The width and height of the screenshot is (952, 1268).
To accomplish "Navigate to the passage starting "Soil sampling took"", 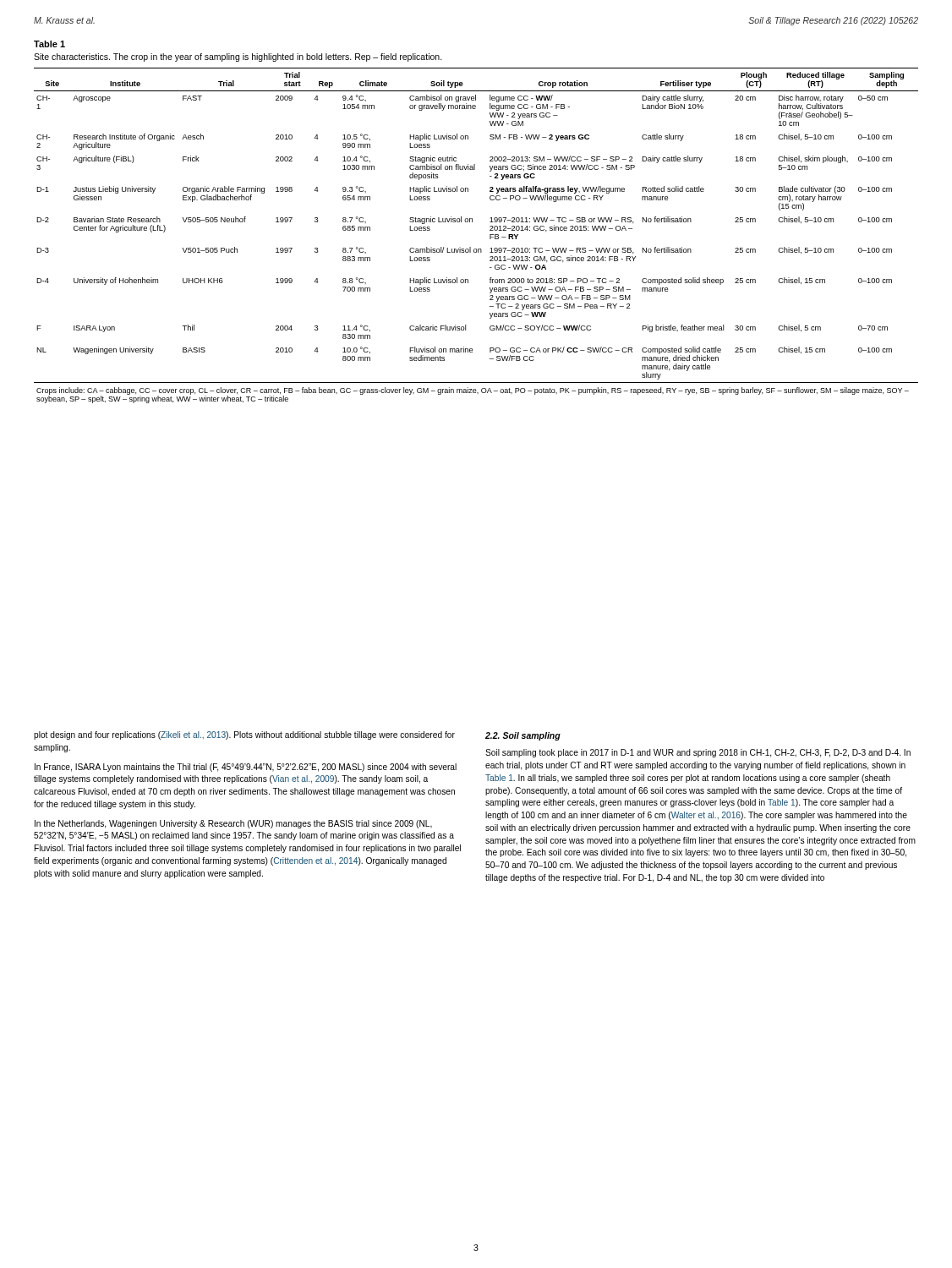I will click(x=700, y=815).
